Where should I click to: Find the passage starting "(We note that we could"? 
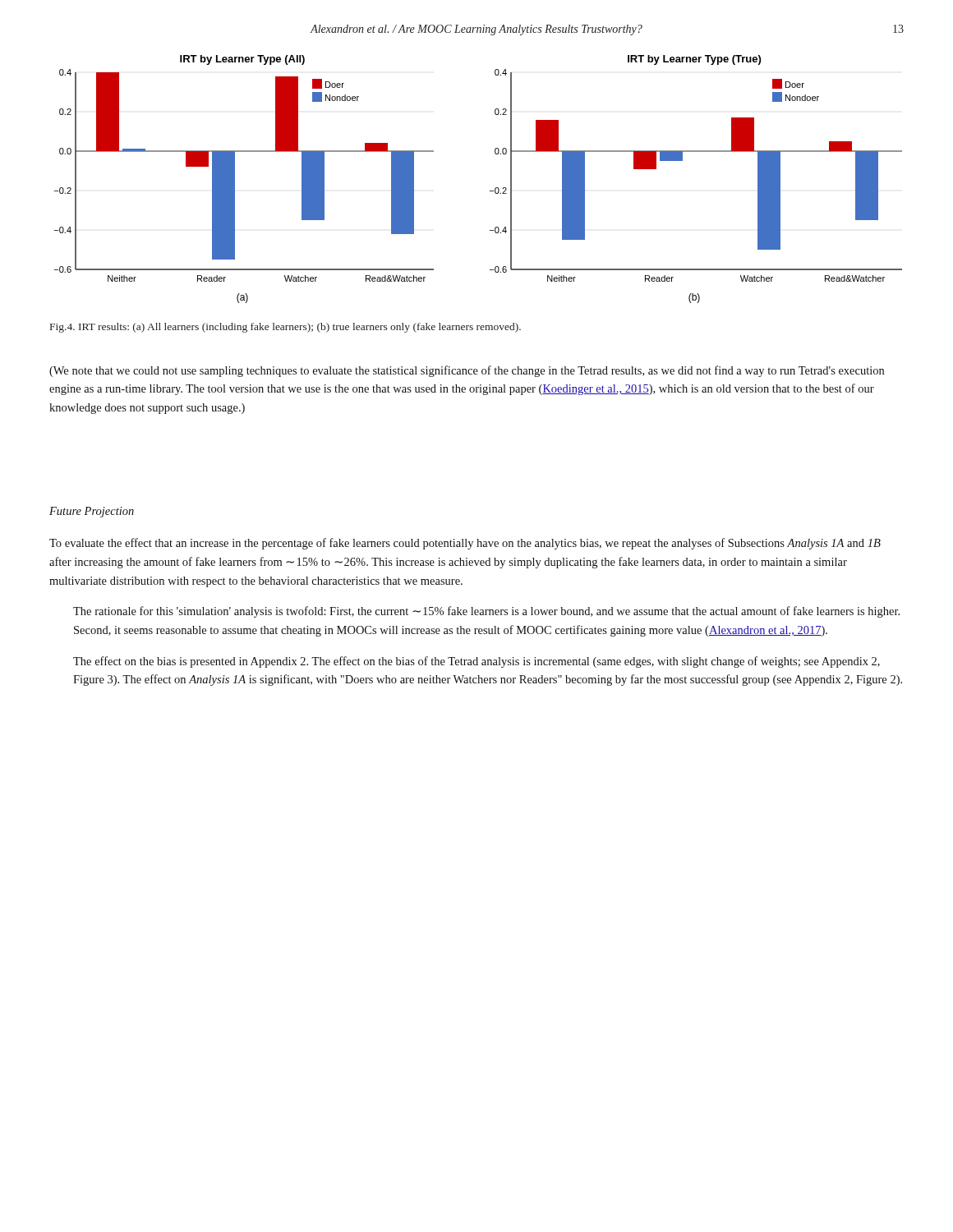coord(467,389)
